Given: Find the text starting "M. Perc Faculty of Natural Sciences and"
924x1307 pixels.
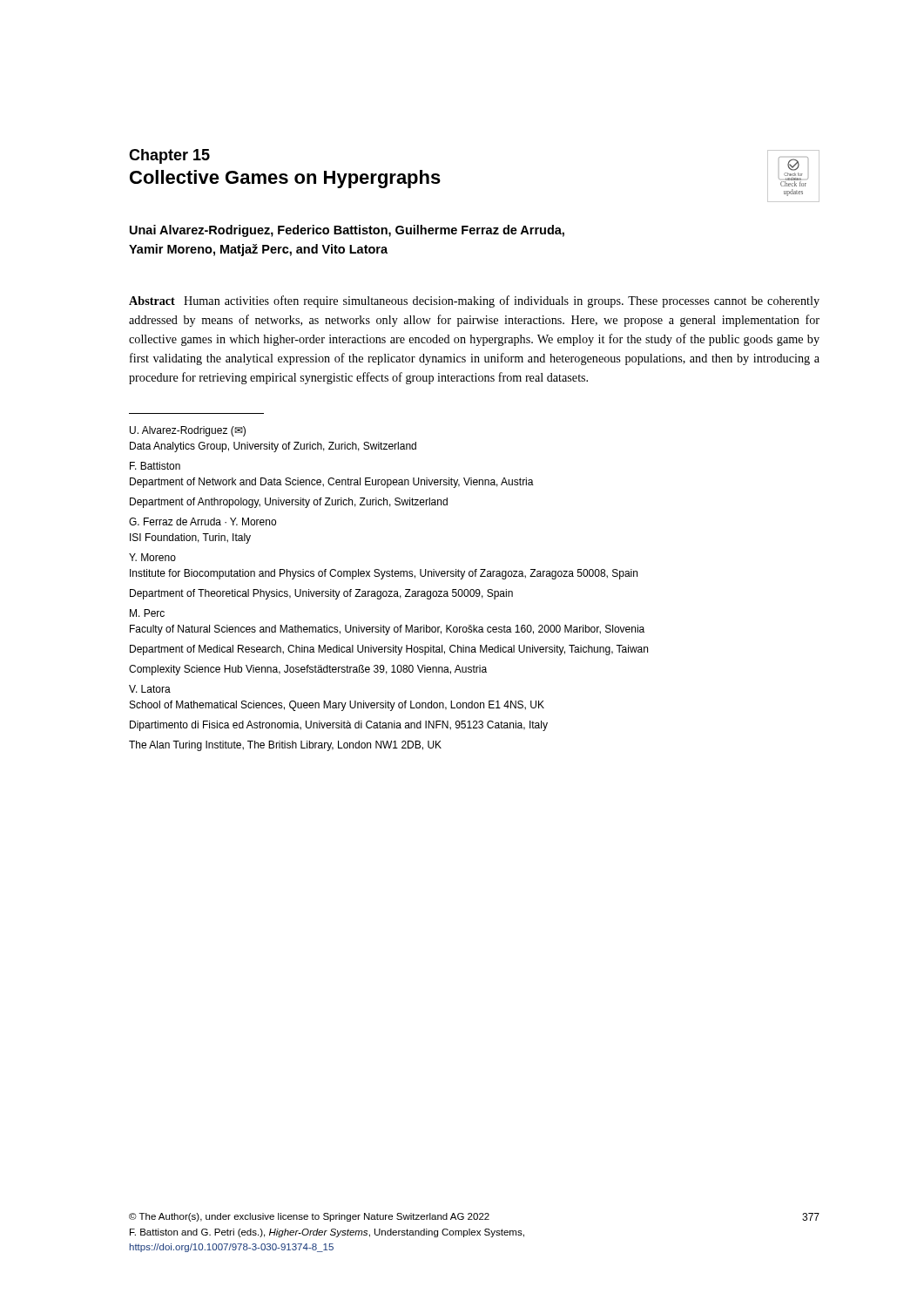Looking at the screenshot, I should (x=387, y=621).
